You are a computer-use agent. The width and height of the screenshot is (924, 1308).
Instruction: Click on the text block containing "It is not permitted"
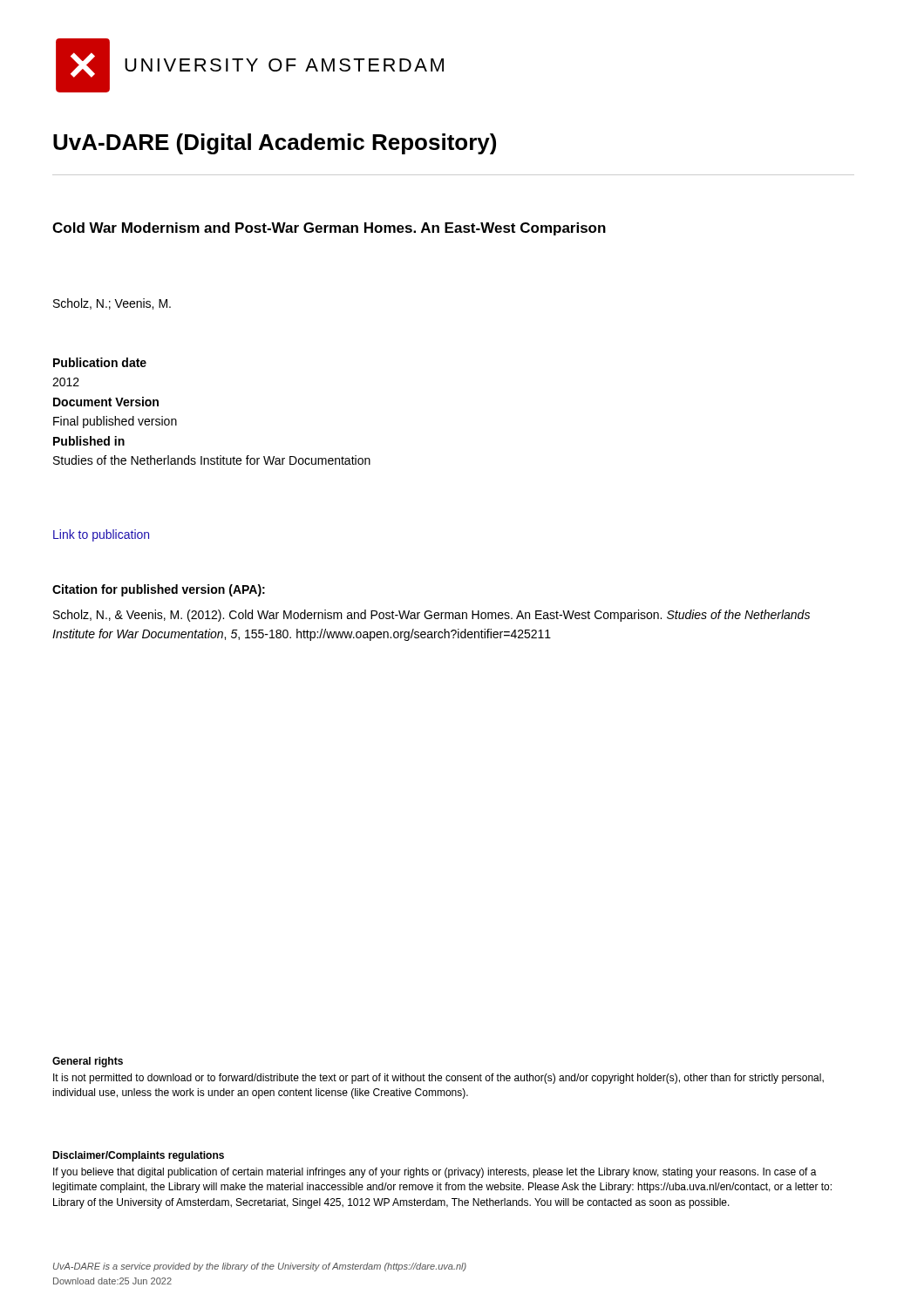coord(438,1085)
